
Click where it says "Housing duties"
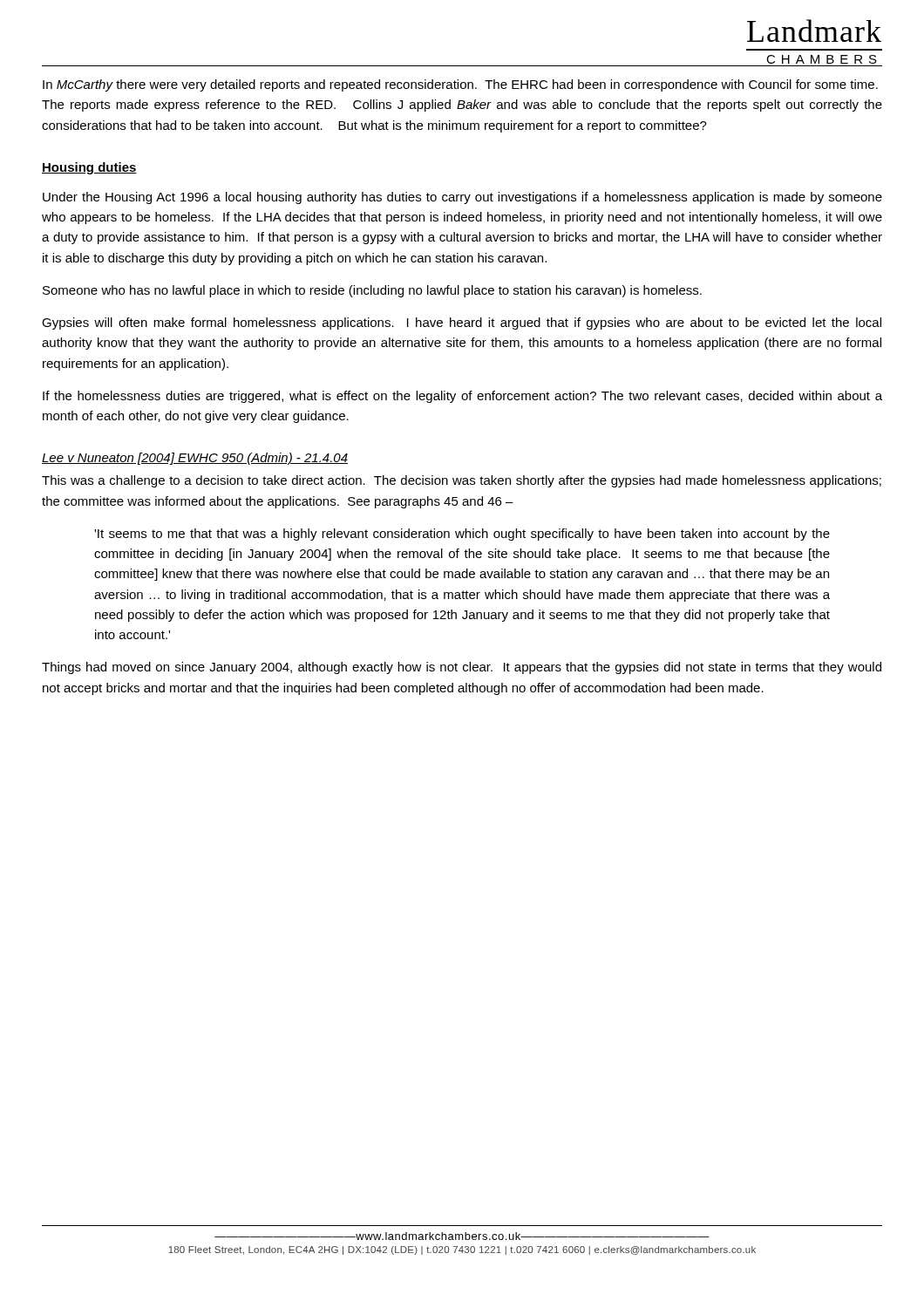(89, 167)
